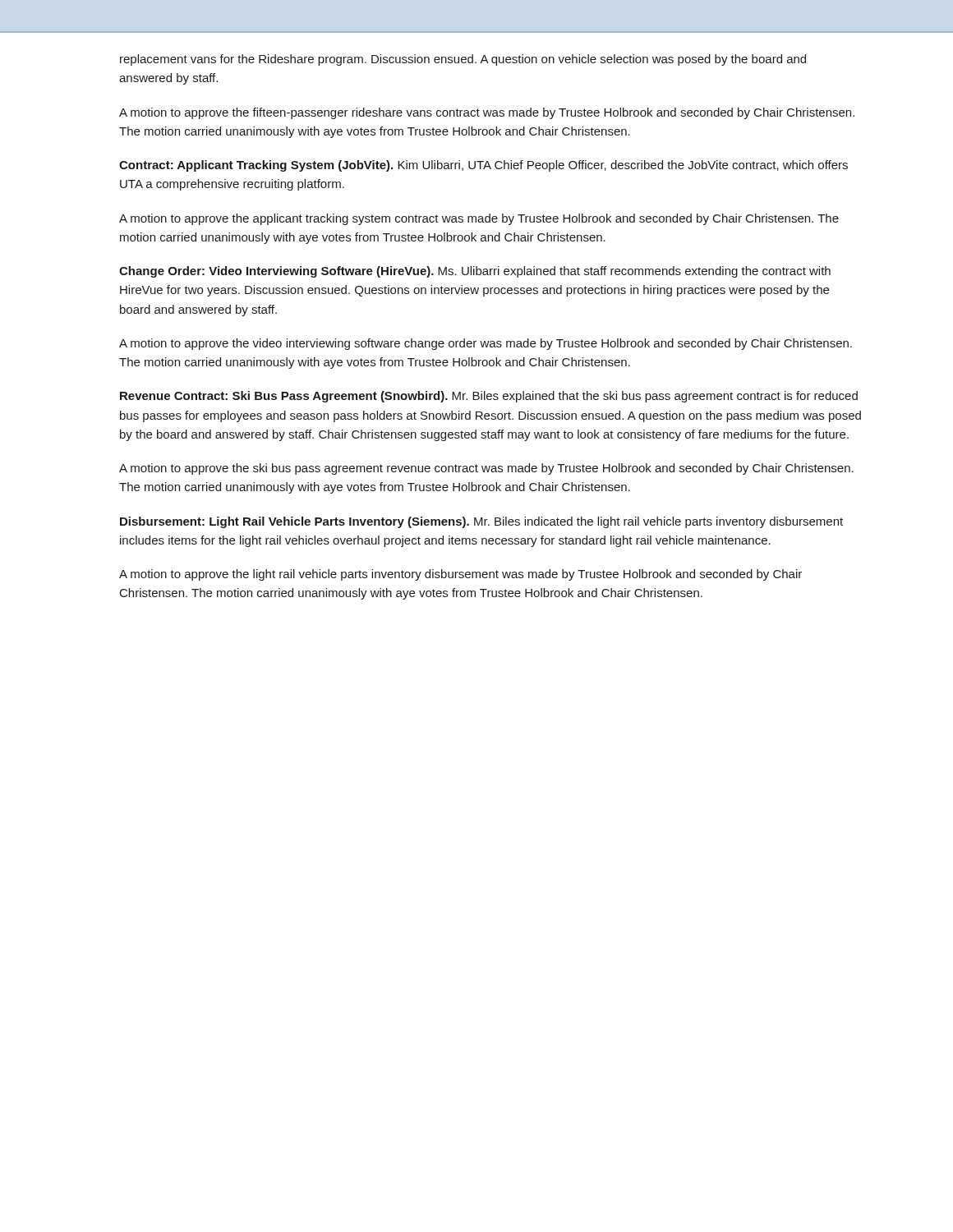Select the text block that reads "Revenue Contract: Ski Bus Pass Agreement (Snowbird). Mr."
This screenshot has height=1232, width=953.
490,415
